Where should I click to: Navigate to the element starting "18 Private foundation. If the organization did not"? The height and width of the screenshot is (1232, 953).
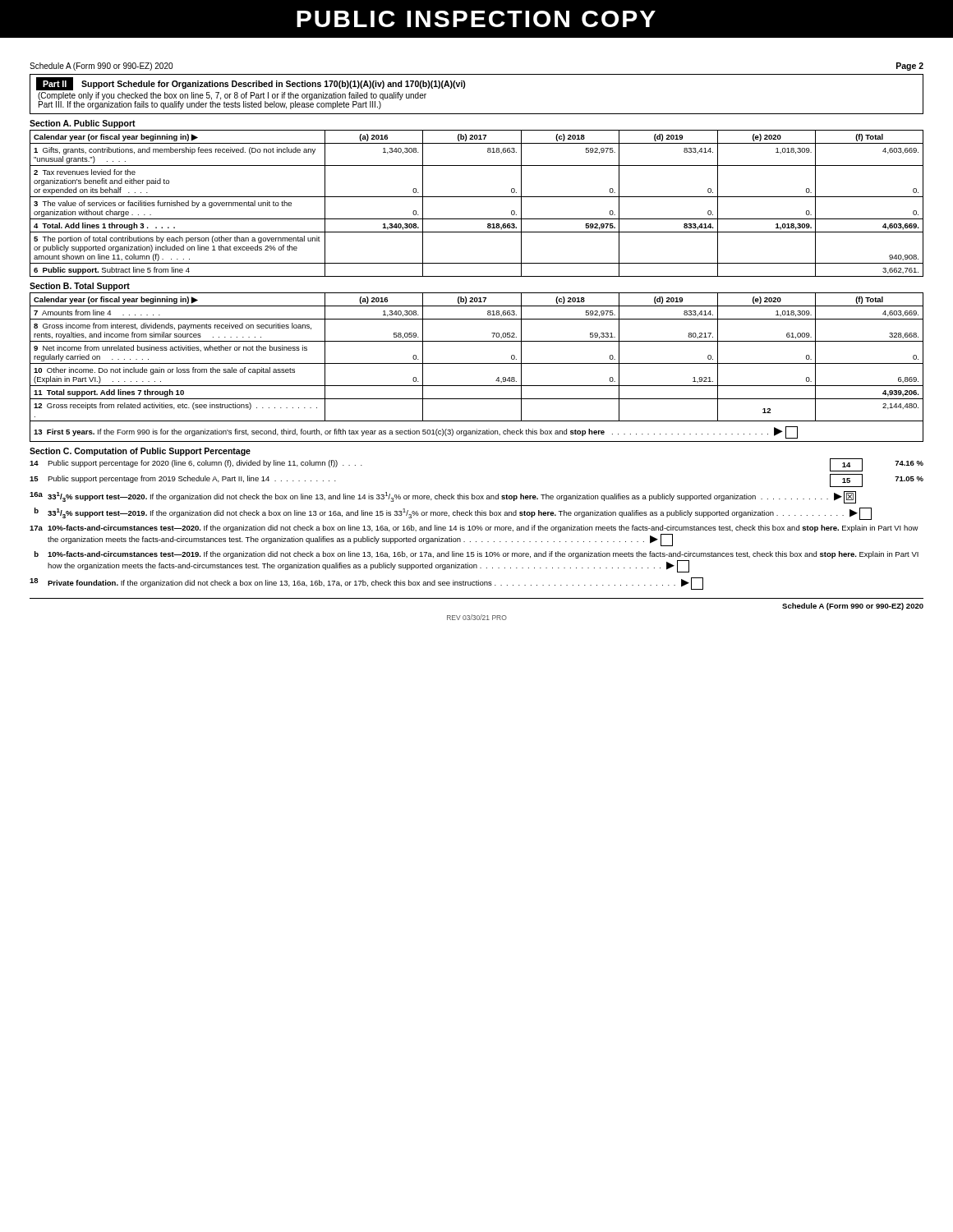476,583
